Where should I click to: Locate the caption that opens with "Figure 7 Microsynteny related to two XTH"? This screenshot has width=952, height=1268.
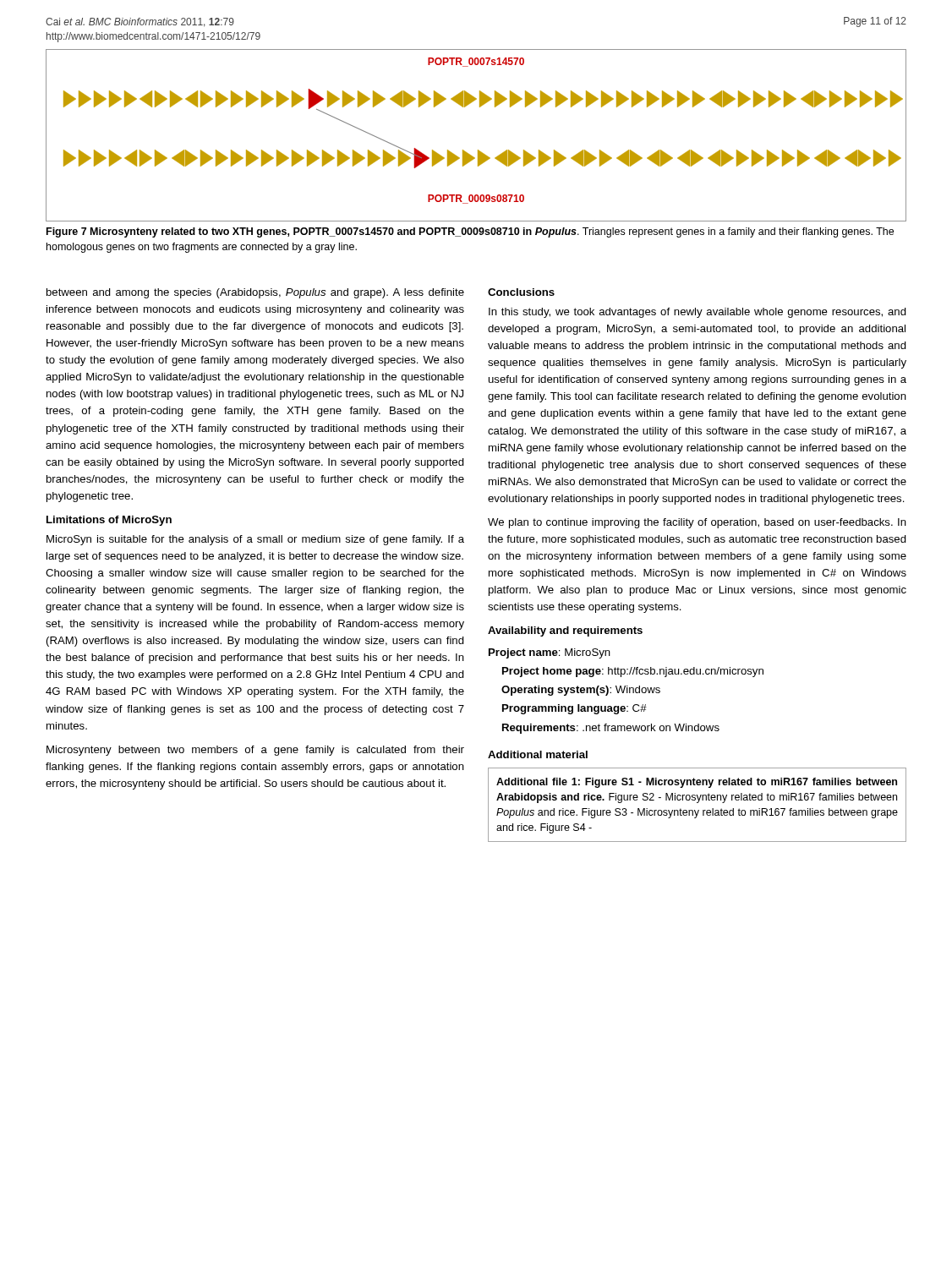point(470,239)
